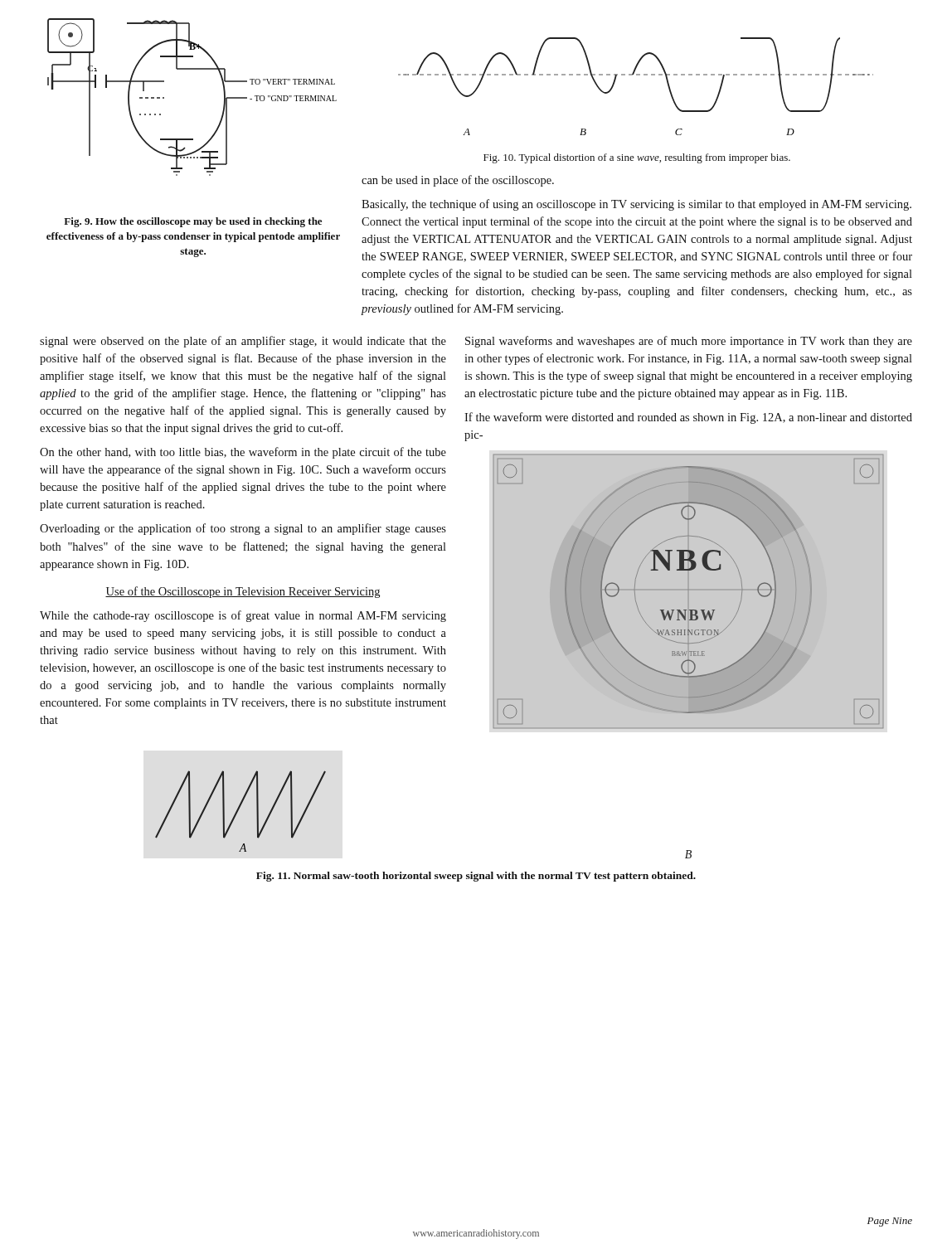Select the text block that says "Signal waveforms and waveshapes are of much more"
The image size is (952, 1244).
tap(688, 388)
